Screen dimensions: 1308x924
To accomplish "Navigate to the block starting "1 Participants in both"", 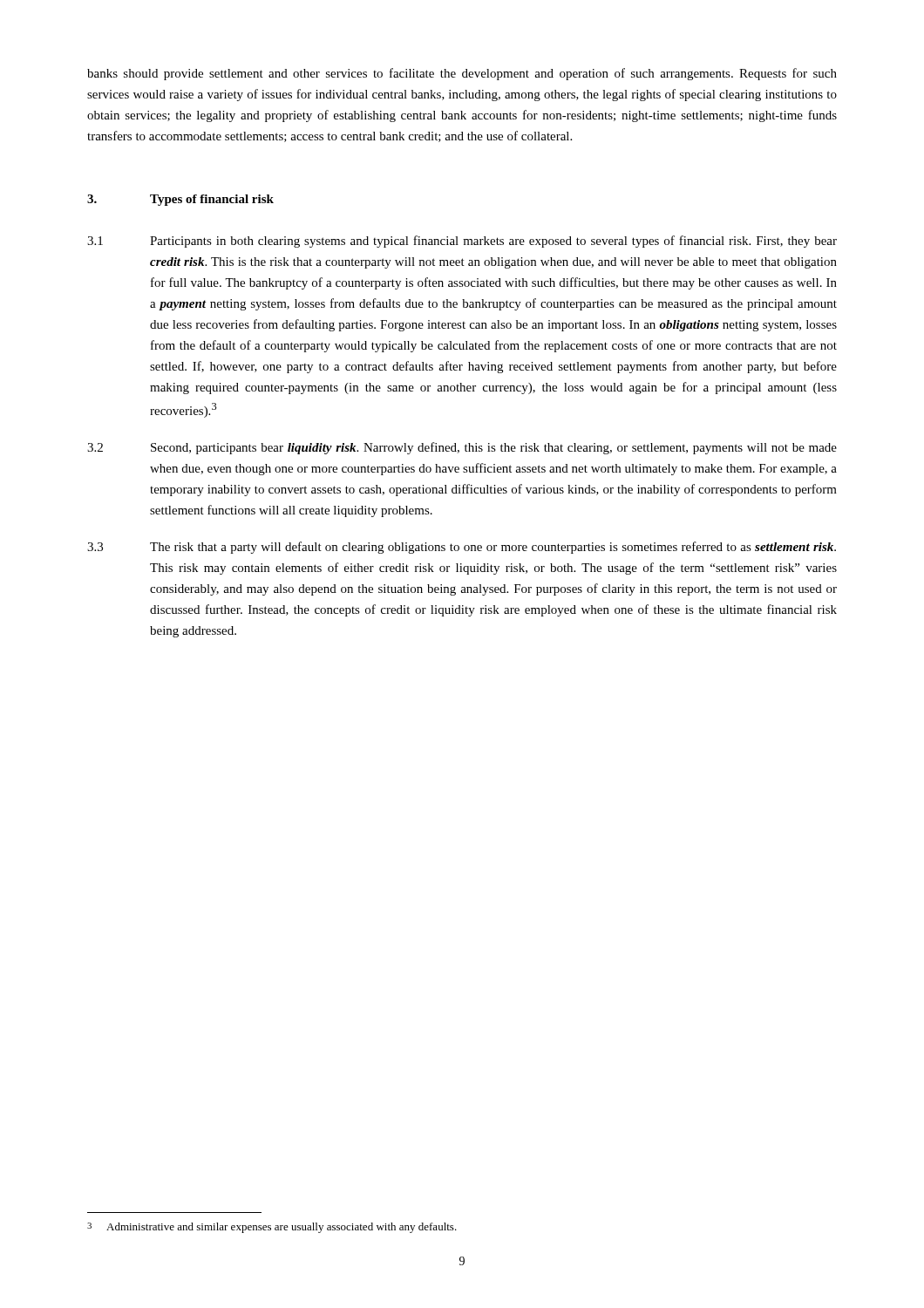I will (x=462, y=326).
